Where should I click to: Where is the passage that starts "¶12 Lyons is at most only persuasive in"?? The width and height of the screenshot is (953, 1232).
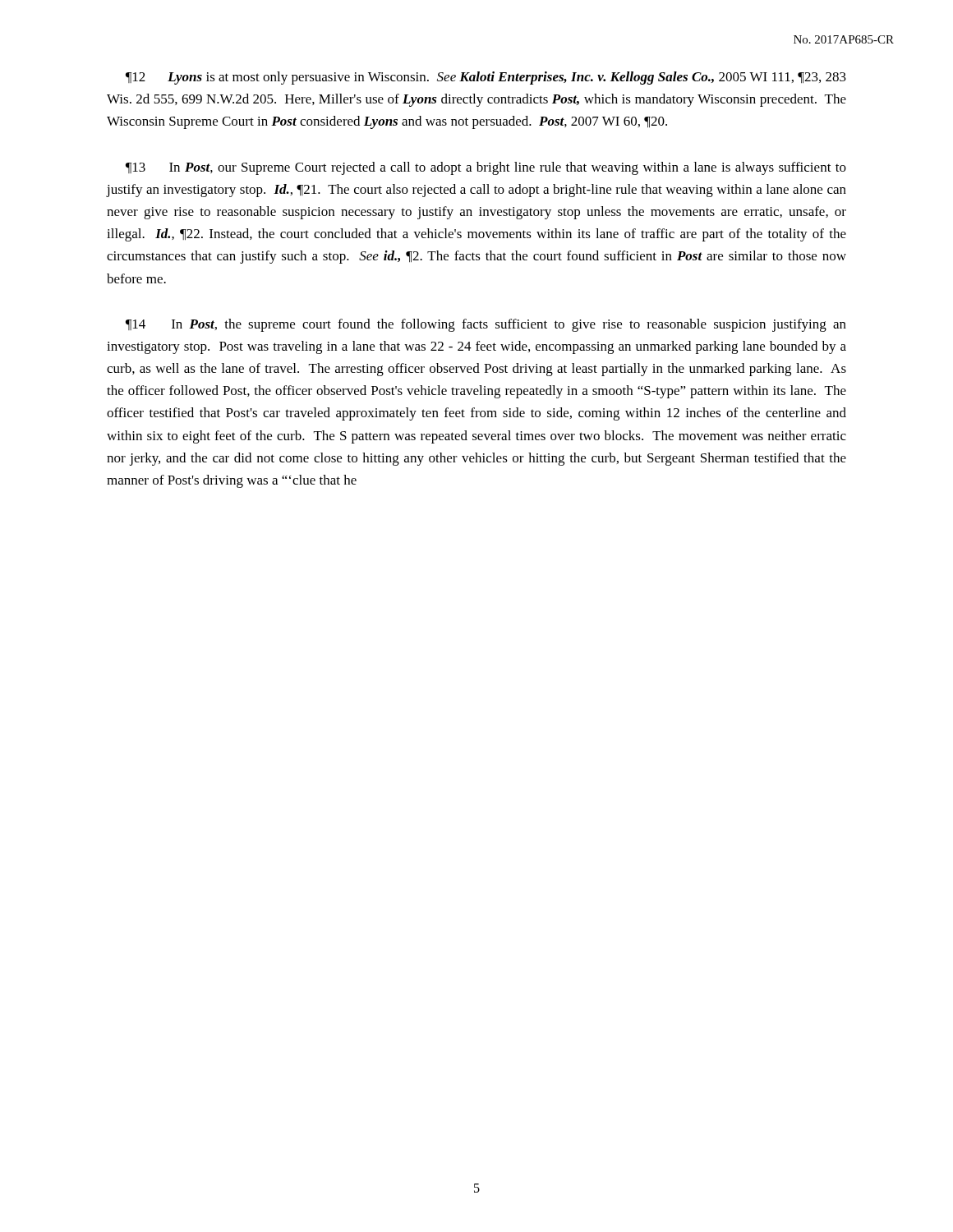point(476,97)
